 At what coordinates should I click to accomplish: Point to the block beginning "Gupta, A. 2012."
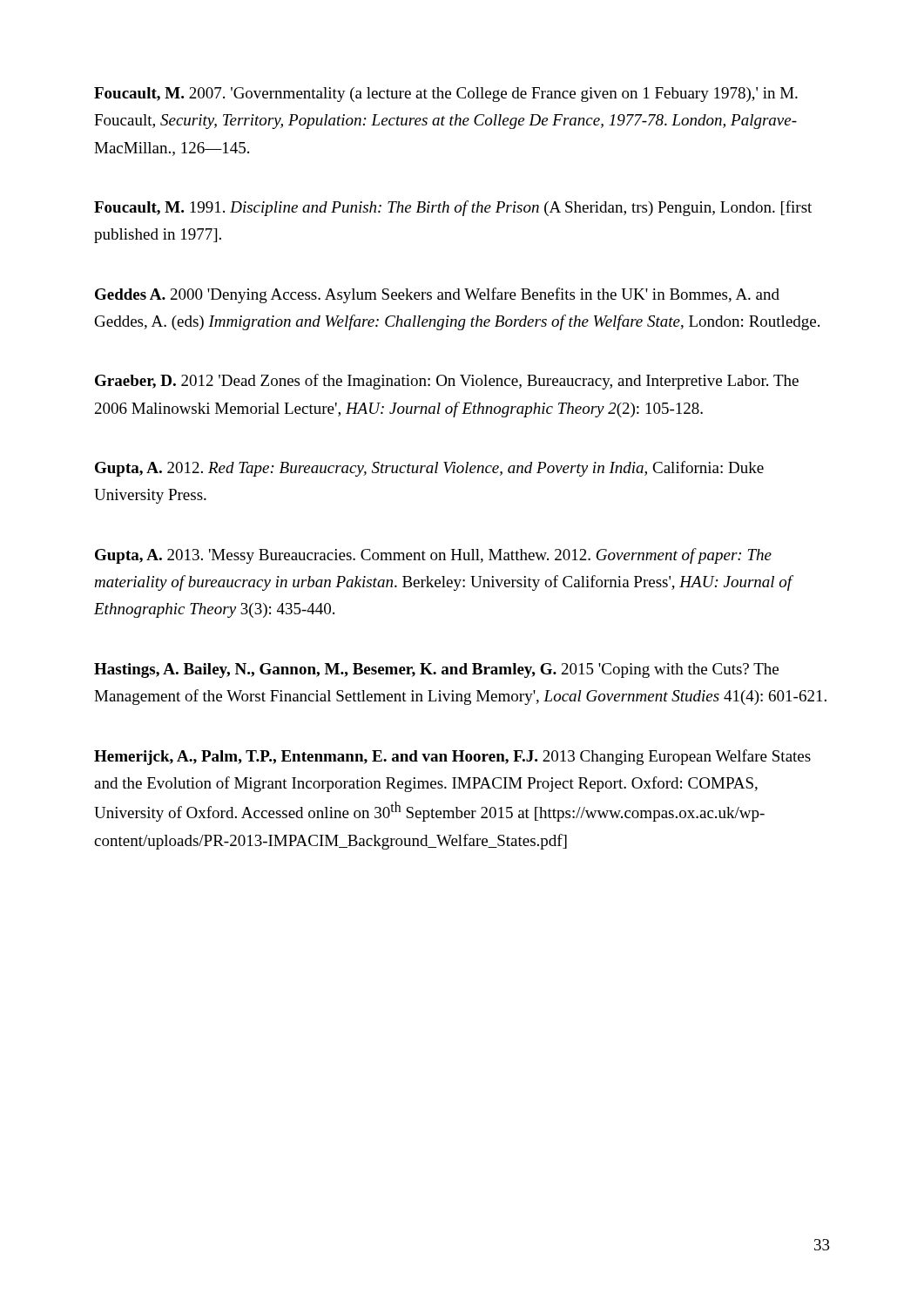pyautogui.click(x=462, y=481)
